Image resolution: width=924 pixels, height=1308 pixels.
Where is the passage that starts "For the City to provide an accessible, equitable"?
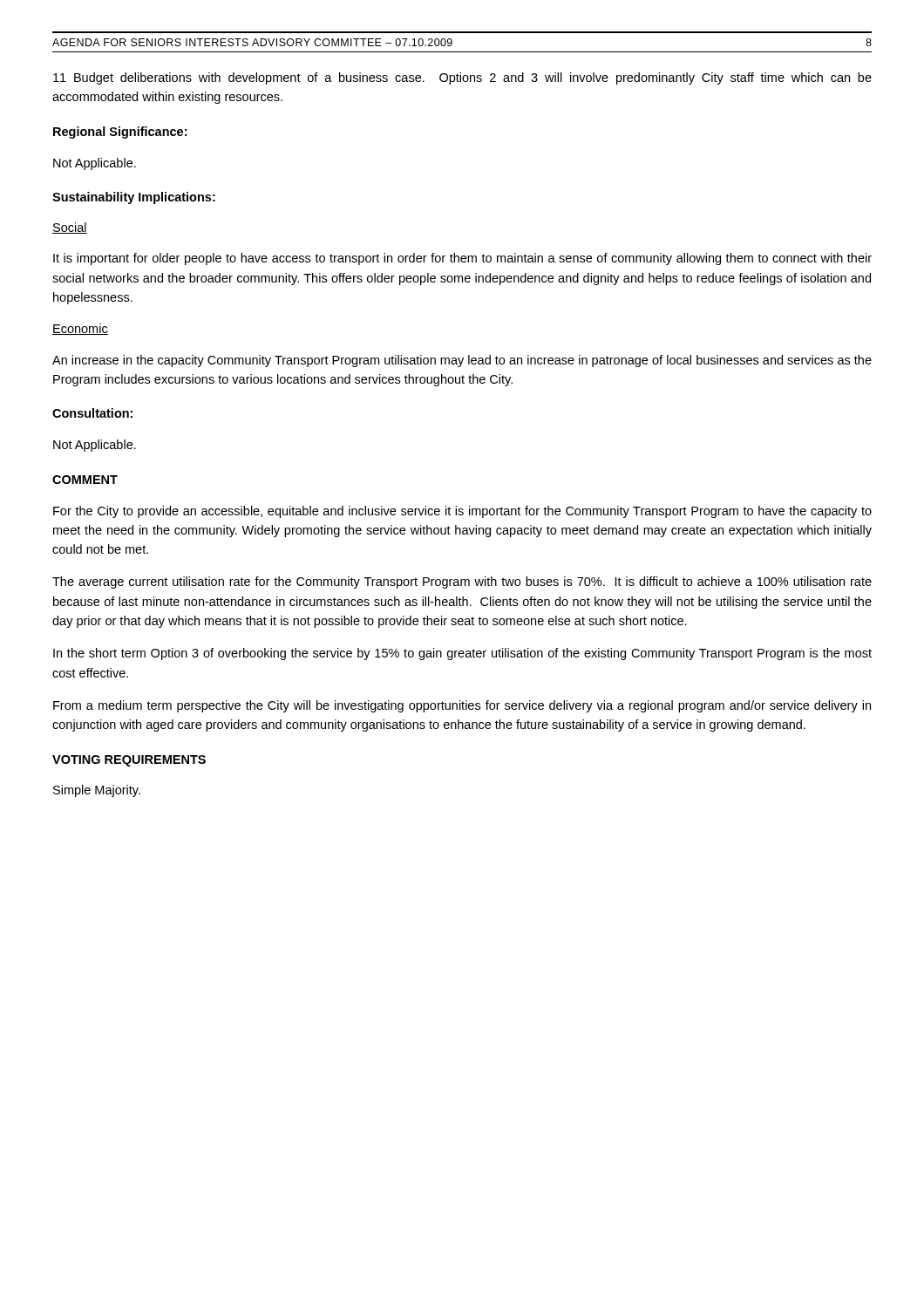click(x=462, y=530)
